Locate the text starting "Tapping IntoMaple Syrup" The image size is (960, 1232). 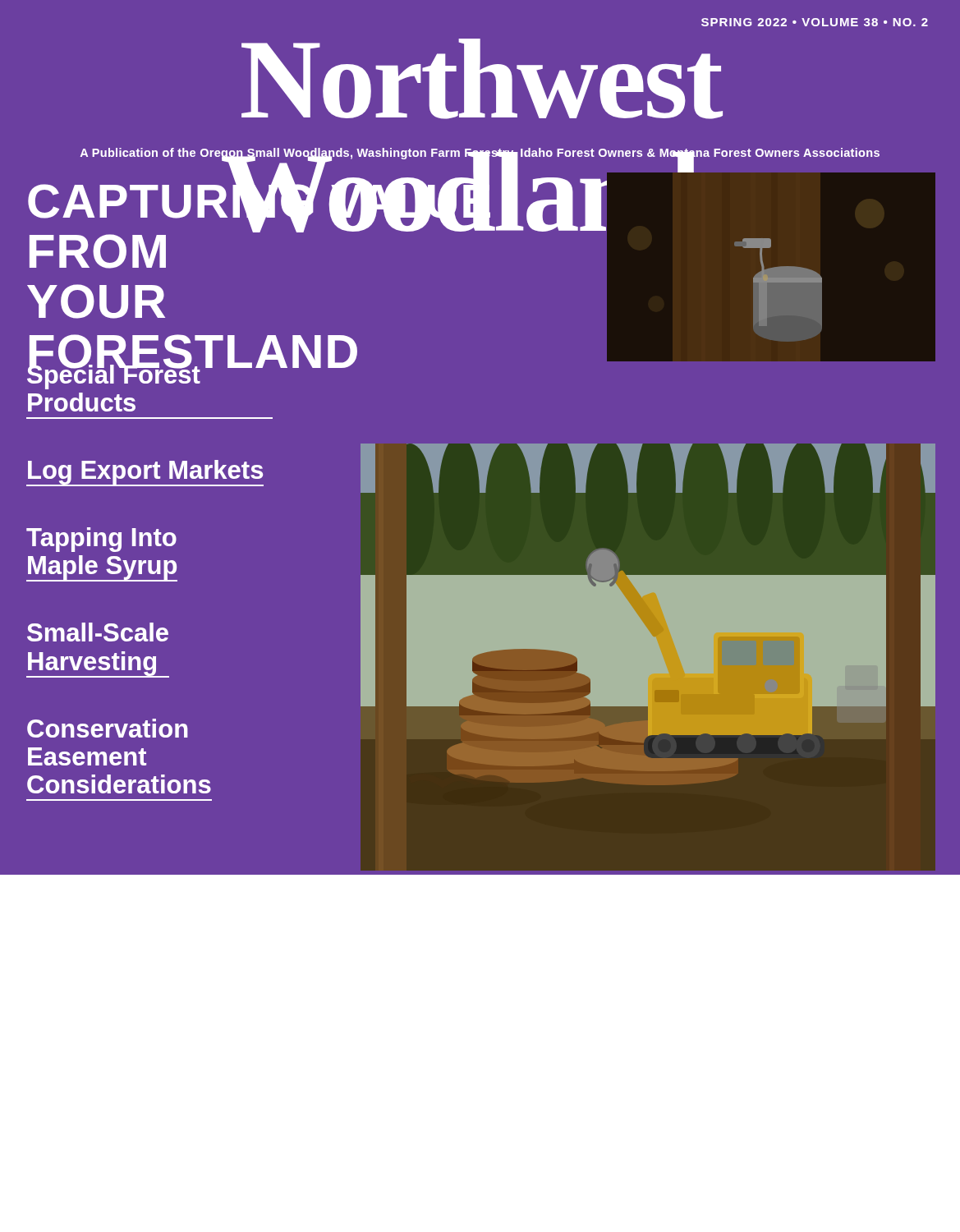[102, 553]
